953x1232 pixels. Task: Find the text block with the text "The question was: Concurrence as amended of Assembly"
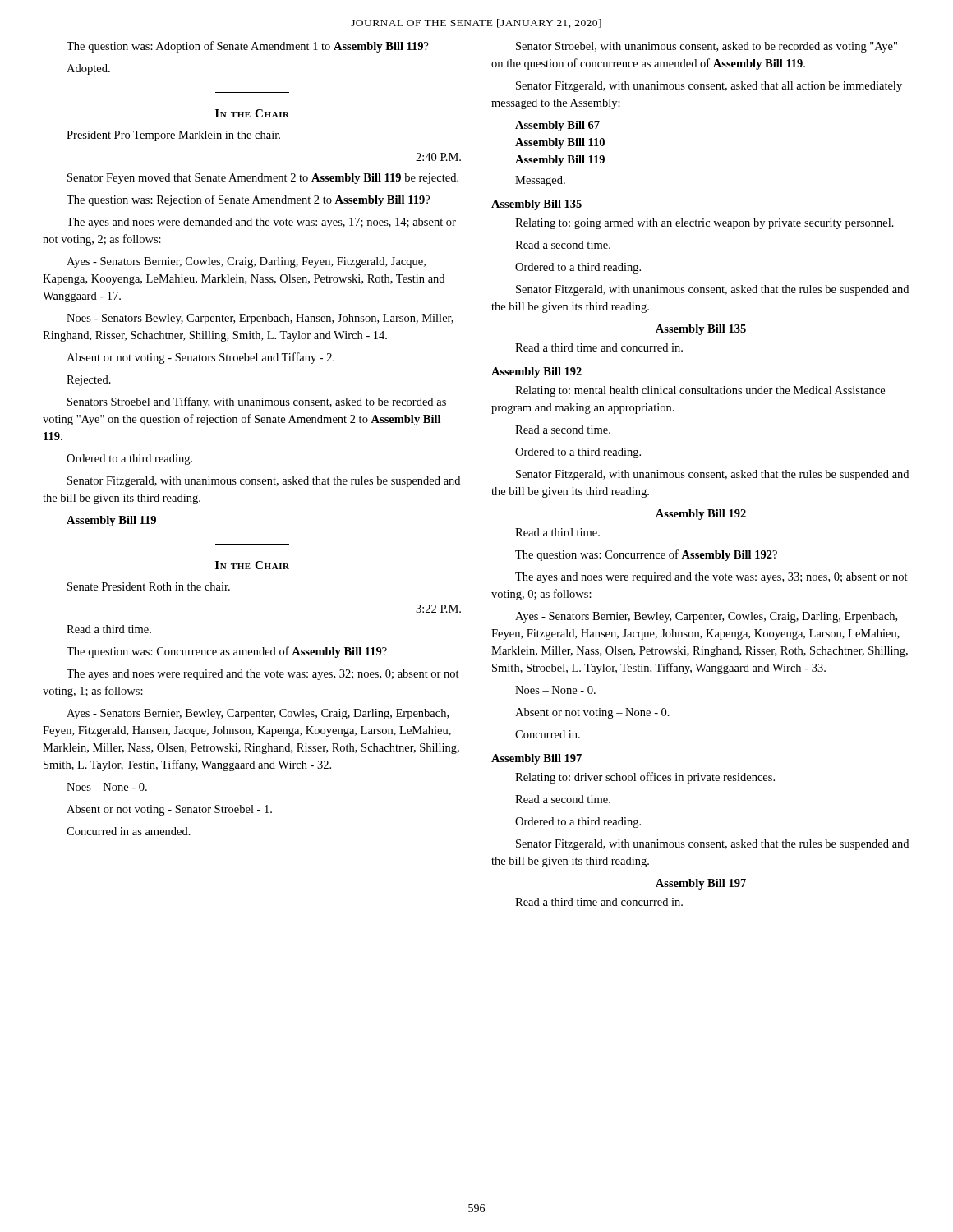pyautogui.click(x=252, y=652)
